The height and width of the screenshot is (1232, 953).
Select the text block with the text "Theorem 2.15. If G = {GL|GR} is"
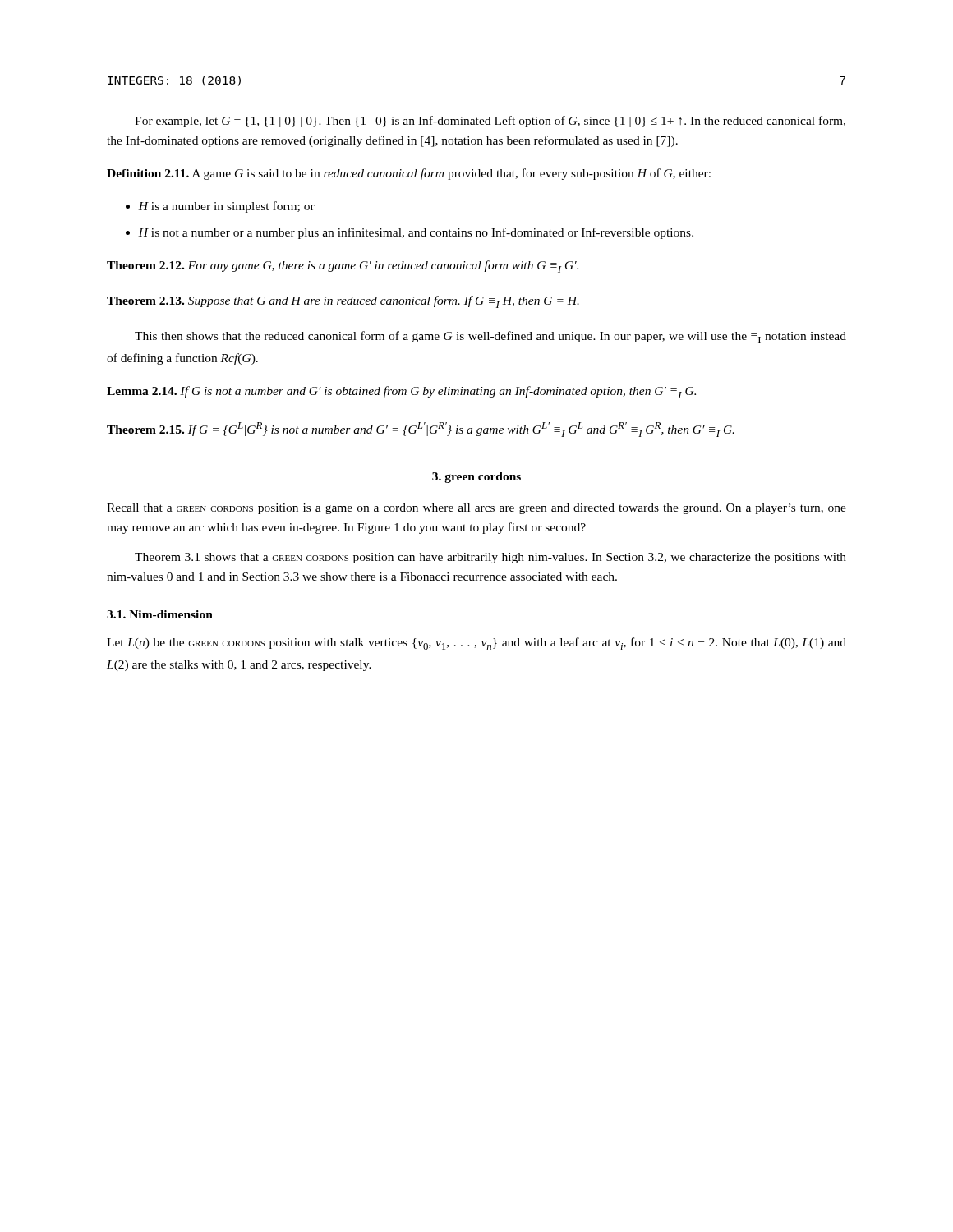(476, 429)
